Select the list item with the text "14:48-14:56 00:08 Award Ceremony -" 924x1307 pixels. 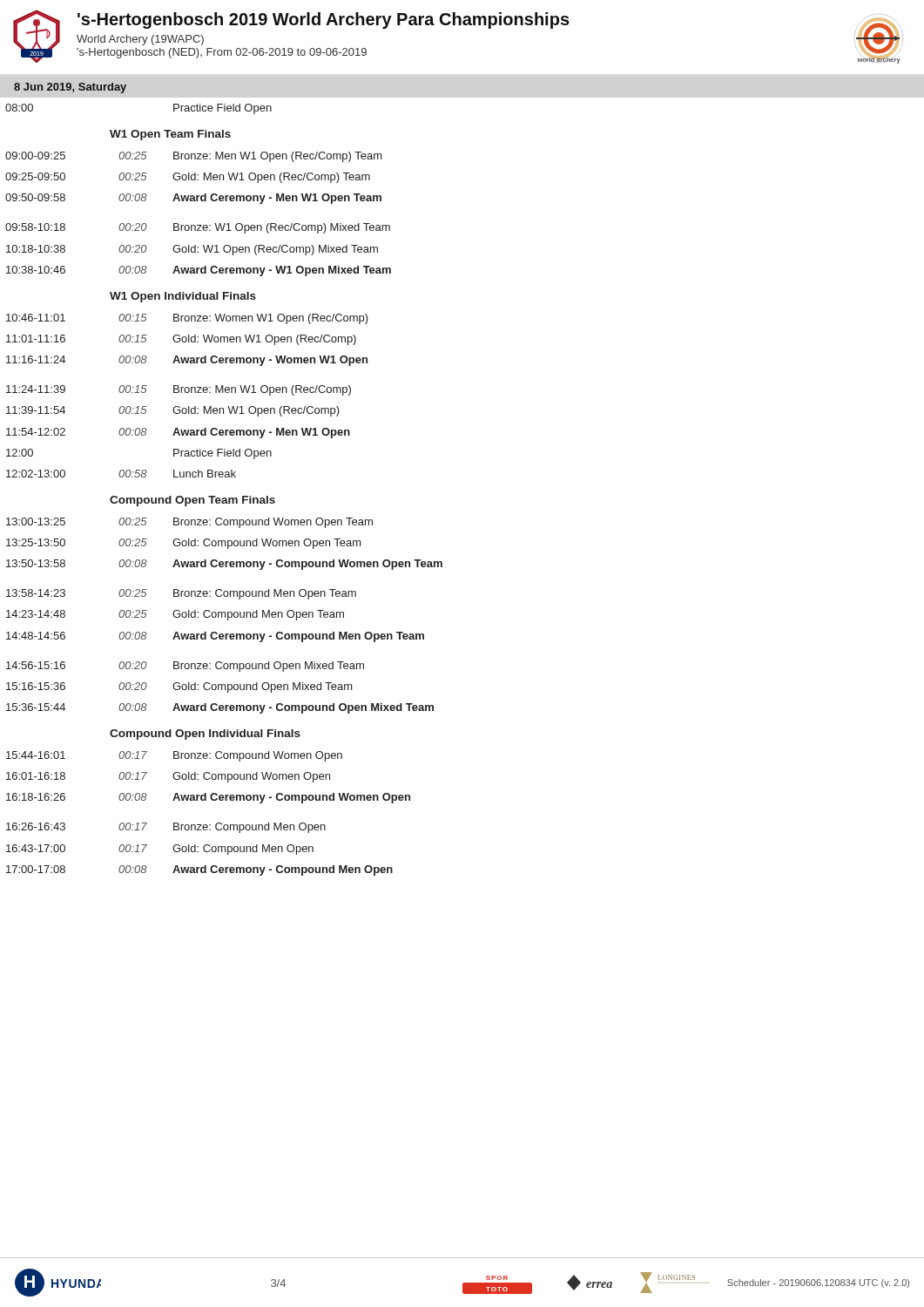coord(215,637)
